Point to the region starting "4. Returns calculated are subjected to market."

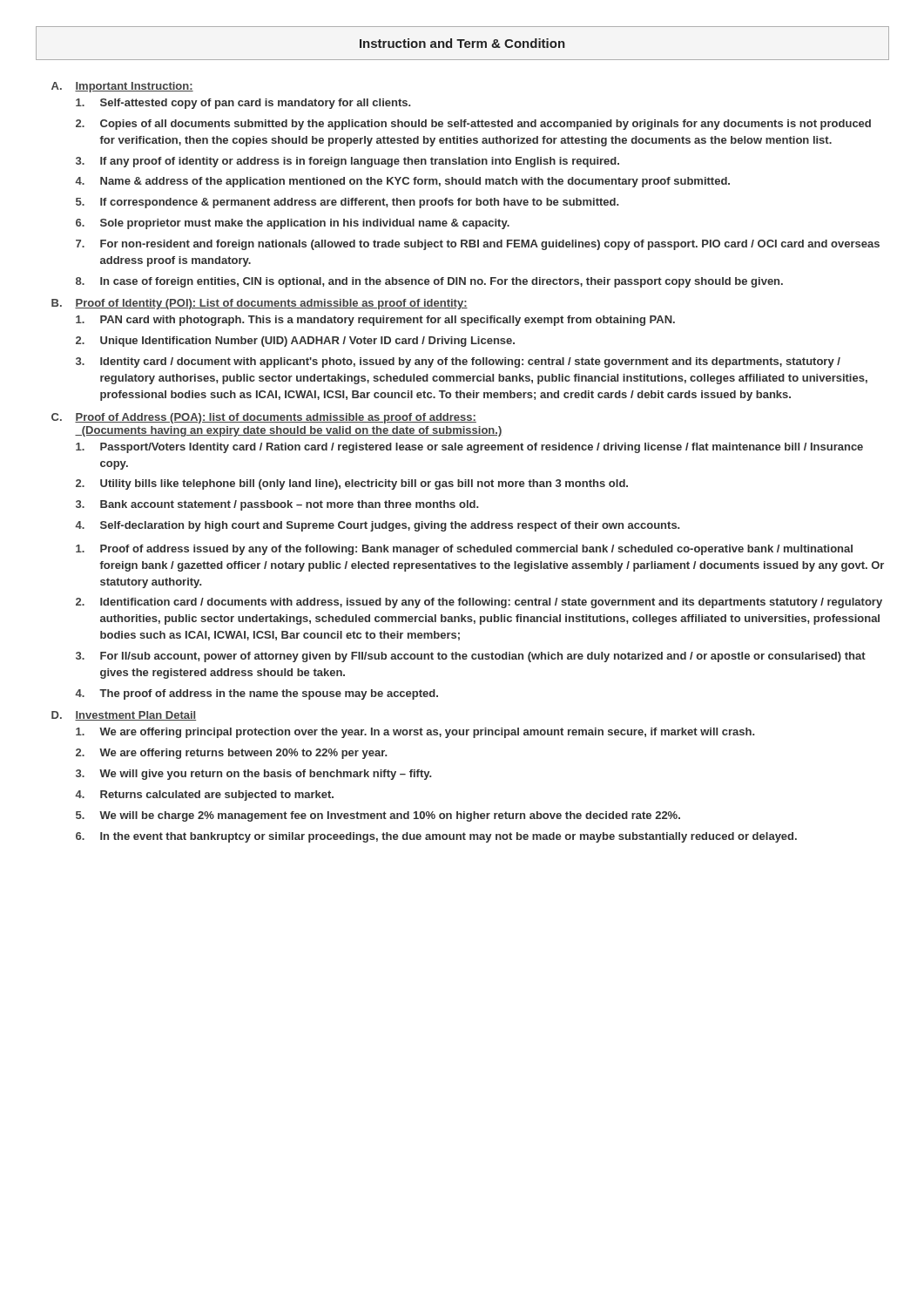point(205,795)
